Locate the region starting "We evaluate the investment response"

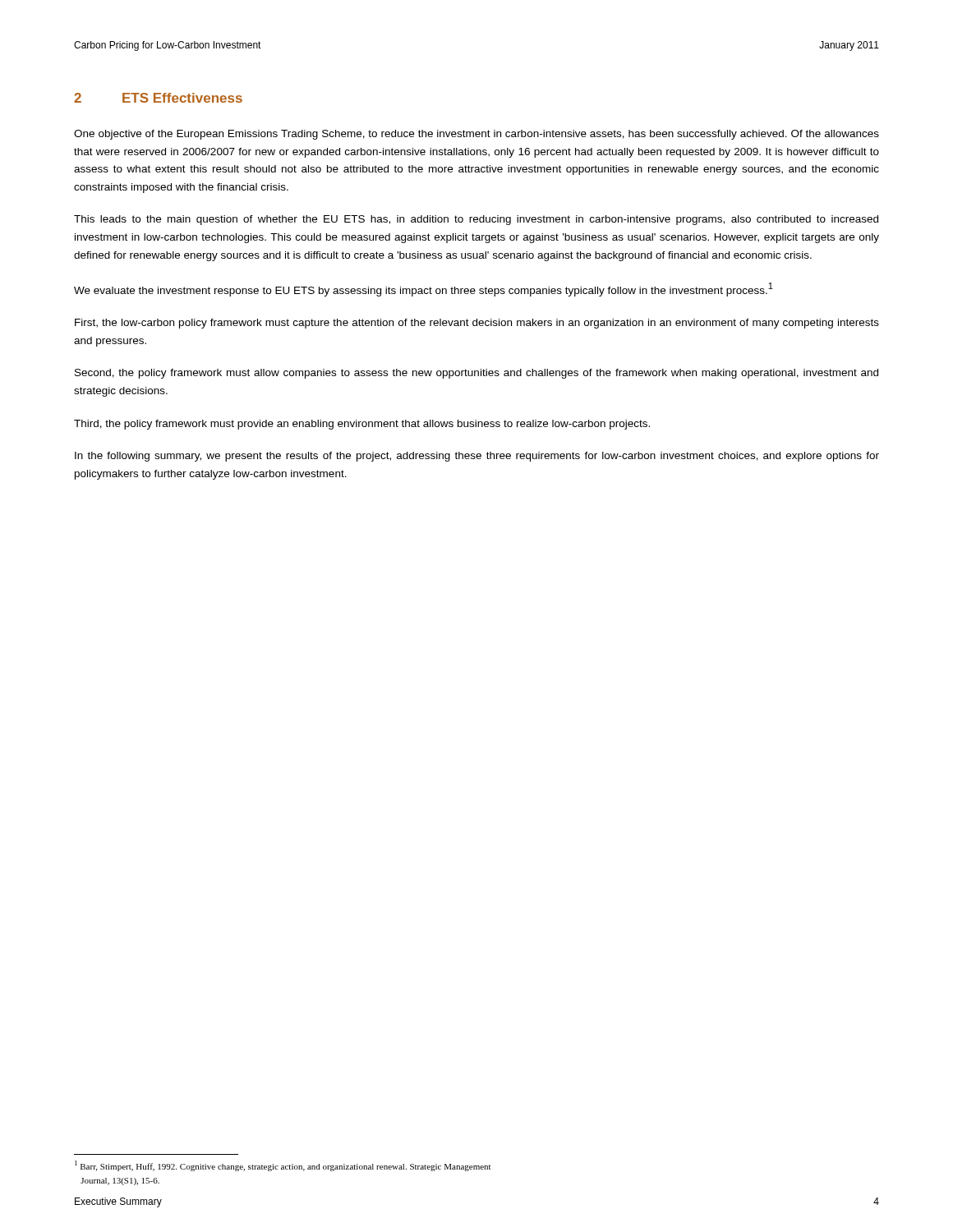click(423, 289)
